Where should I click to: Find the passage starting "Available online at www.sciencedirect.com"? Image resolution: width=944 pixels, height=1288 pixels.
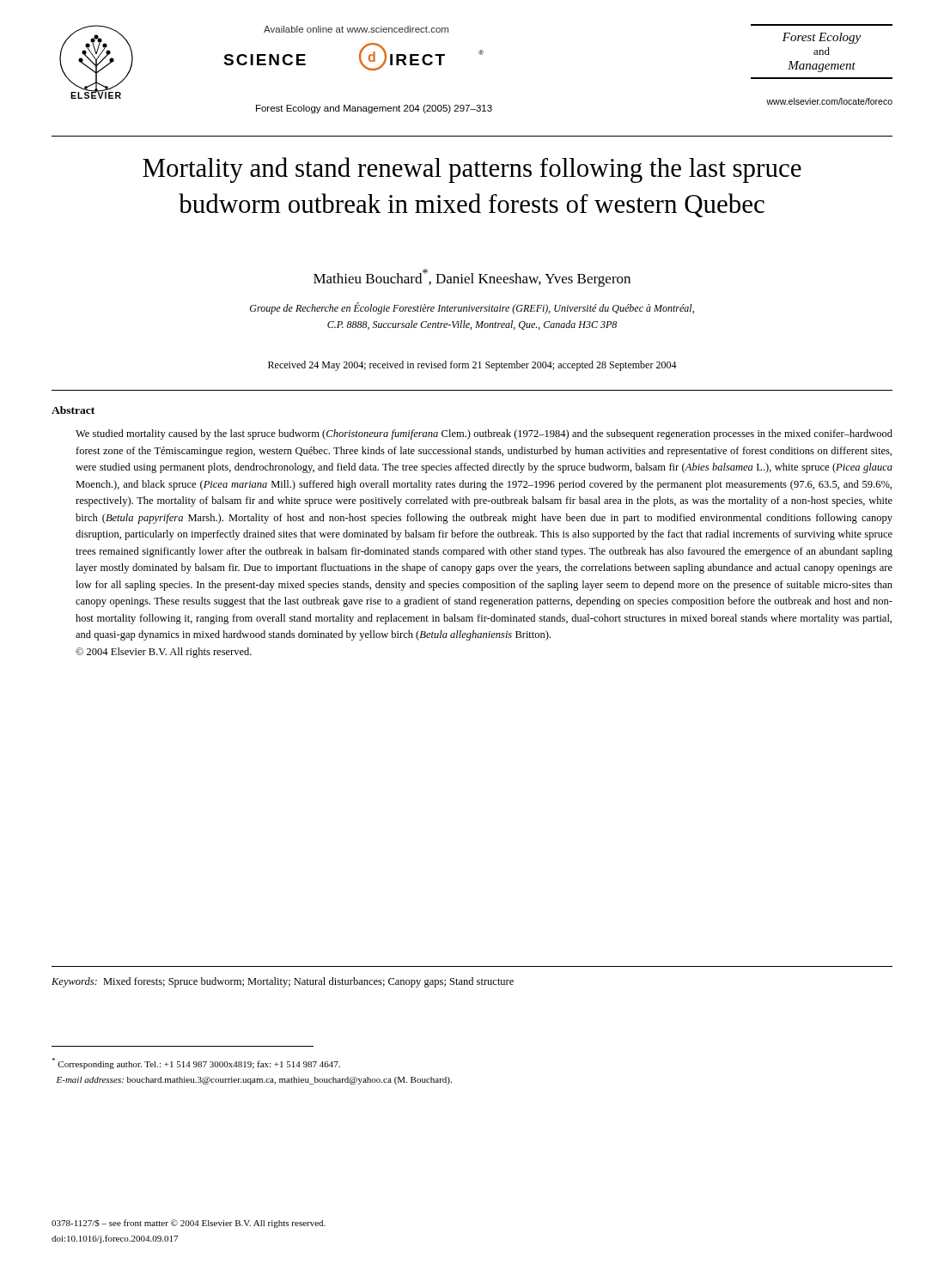(356, 29)
